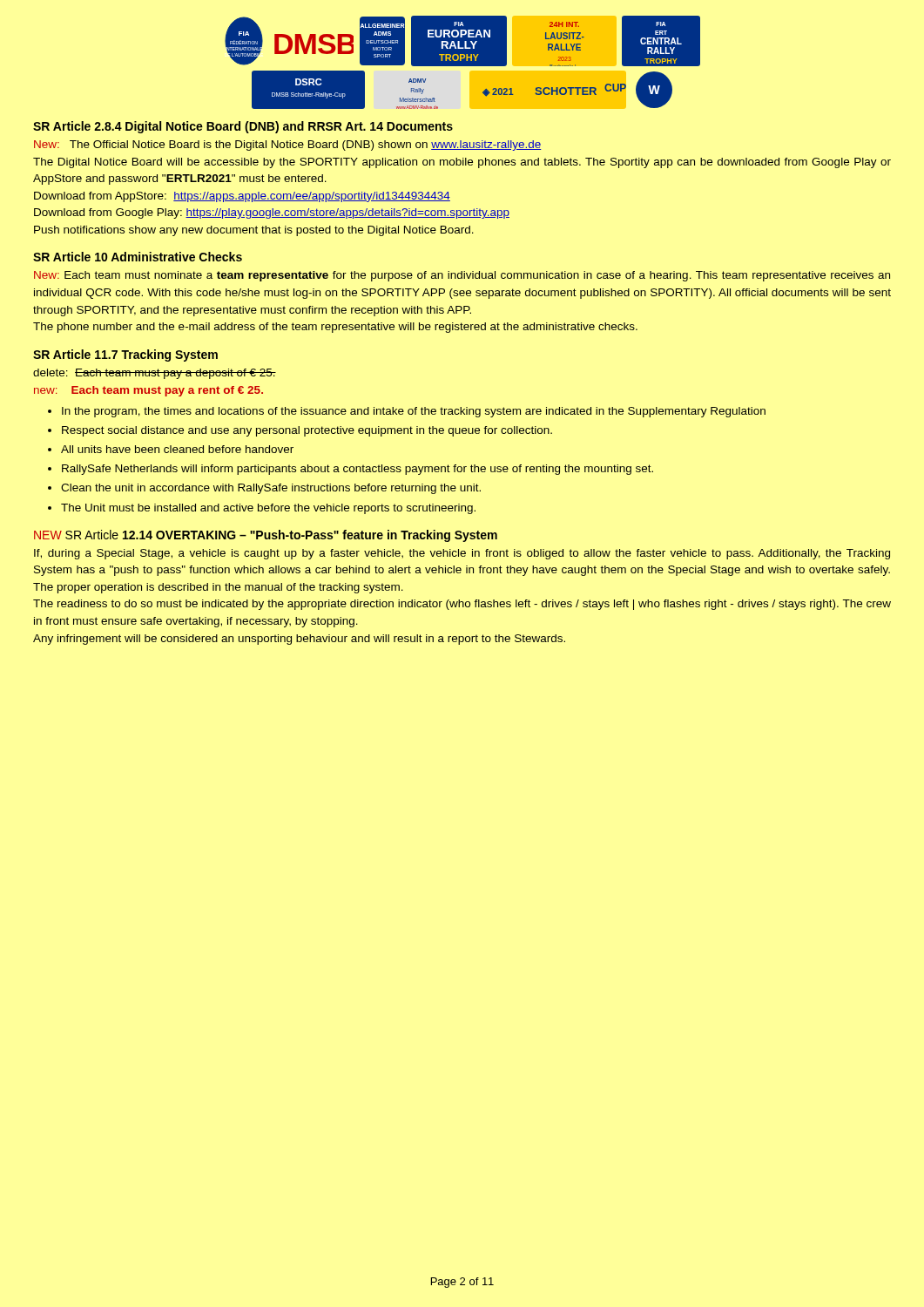Screen dimensions: 1307x924
Task: Select the list item that says "Clean the unit in"
Action: tap(271, 488)
